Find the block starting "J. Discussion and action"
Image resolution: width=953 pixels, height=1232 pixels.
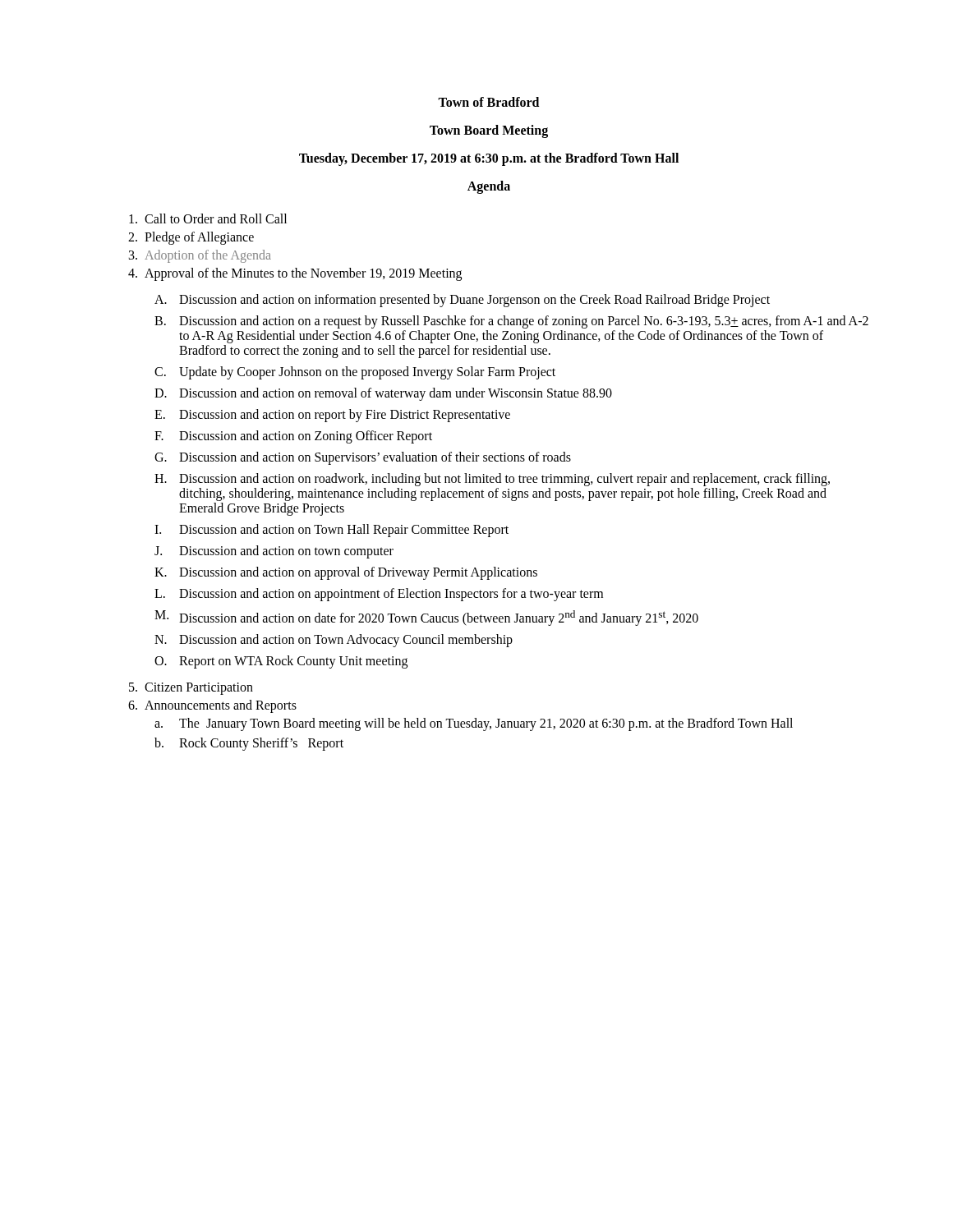point(274,552)
